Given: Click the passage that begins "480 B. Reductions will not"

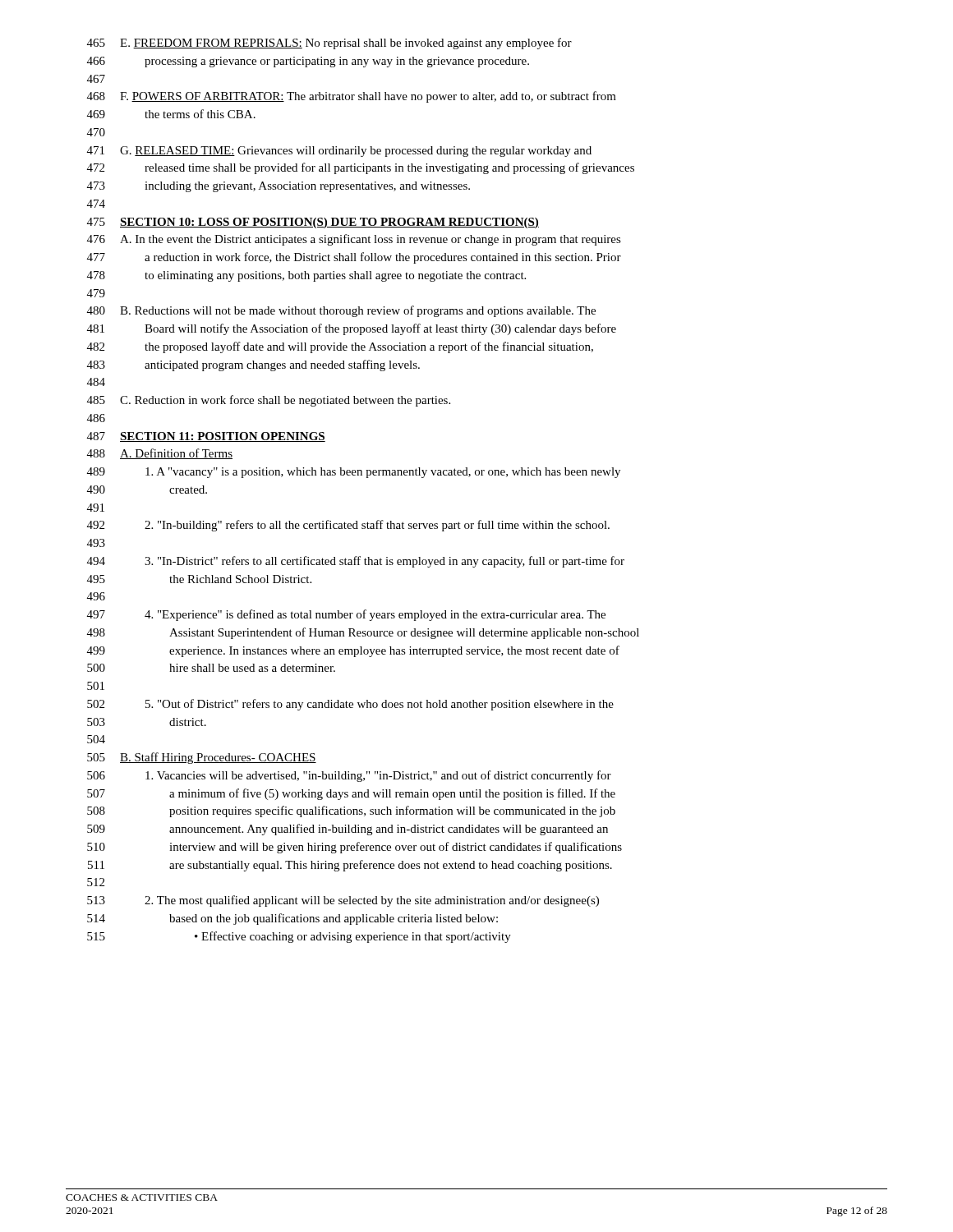Looking at the screenshot, I should pyautogui.click(x=476, y=338).
